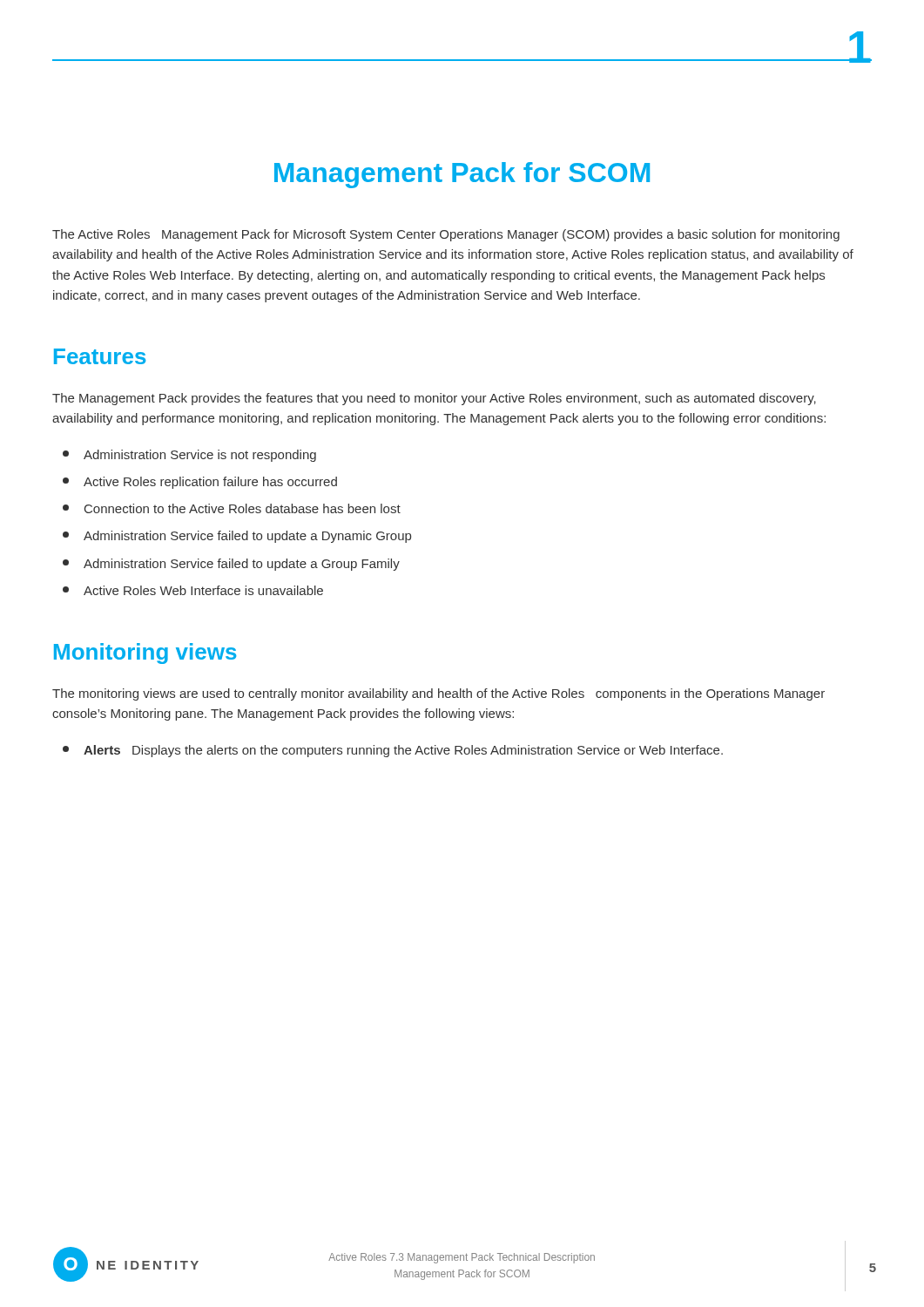Find "Administration Service failed to update a Group Family" on this page
924x1307 pixels.
242,563
